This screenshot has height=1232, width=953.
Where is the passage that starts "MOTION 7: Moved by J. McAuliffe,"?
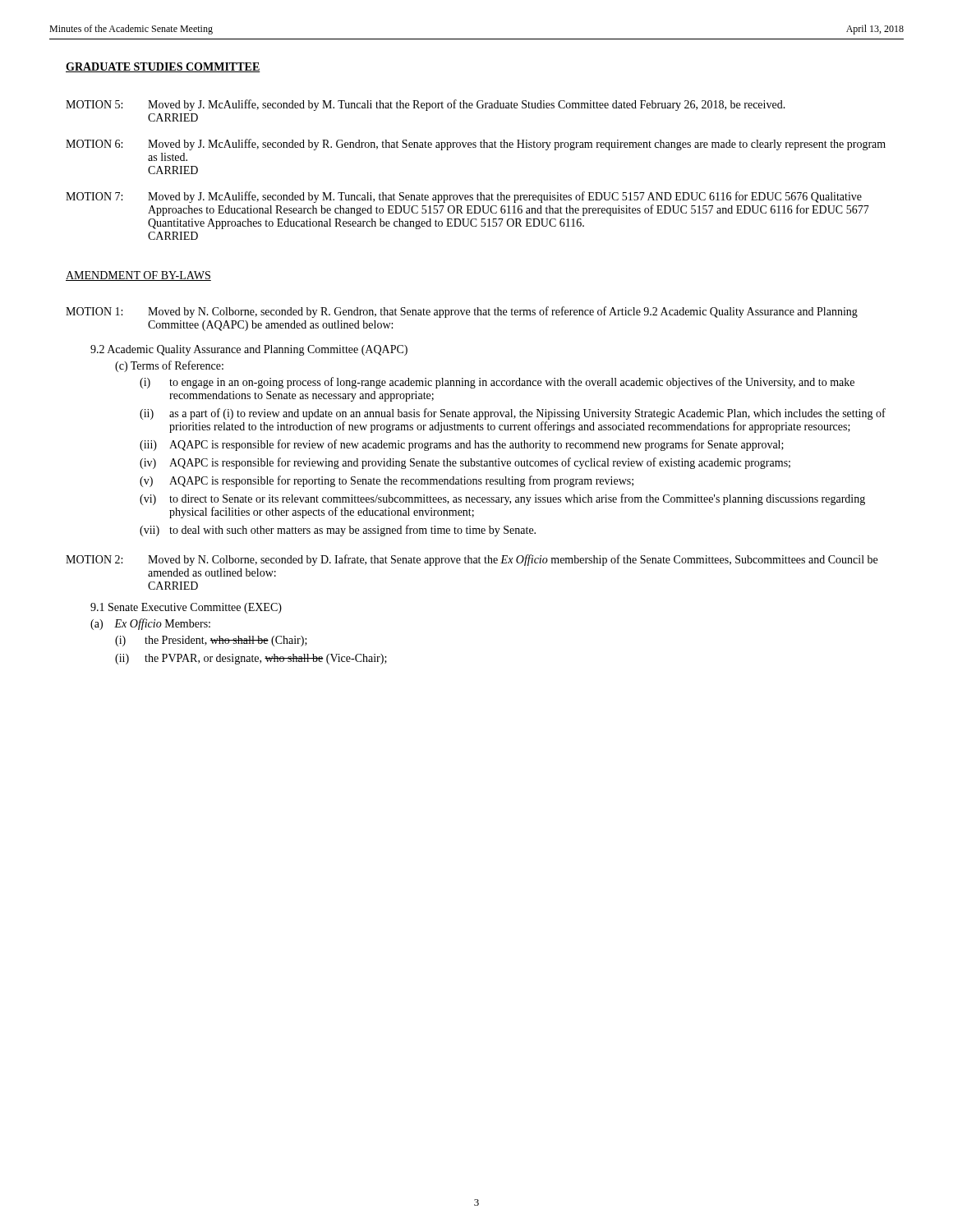pyautogui.click(x=476, y=217)
